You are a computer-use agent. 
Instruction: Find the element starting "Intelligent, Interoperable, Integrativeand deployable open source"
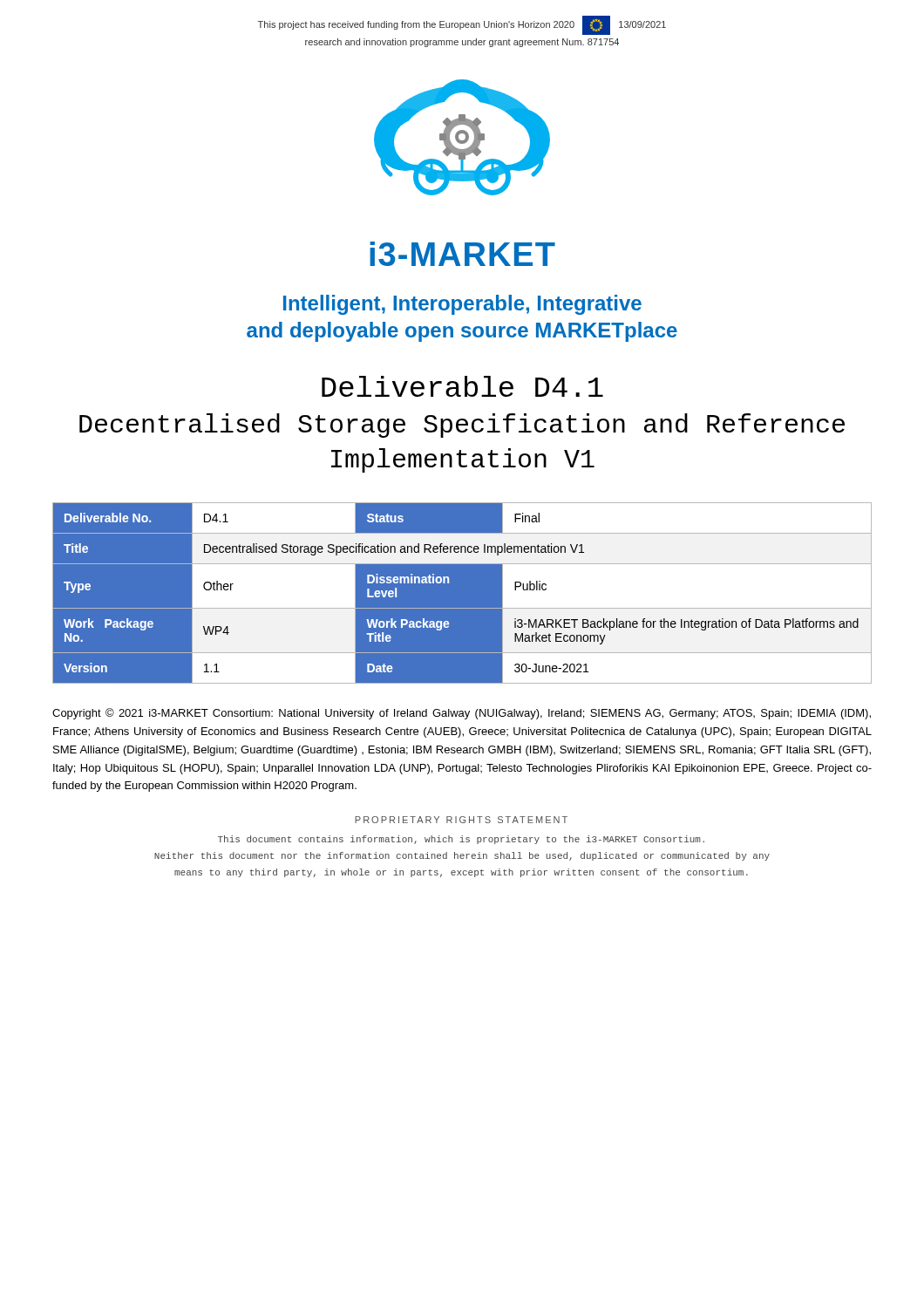point(462,316)
